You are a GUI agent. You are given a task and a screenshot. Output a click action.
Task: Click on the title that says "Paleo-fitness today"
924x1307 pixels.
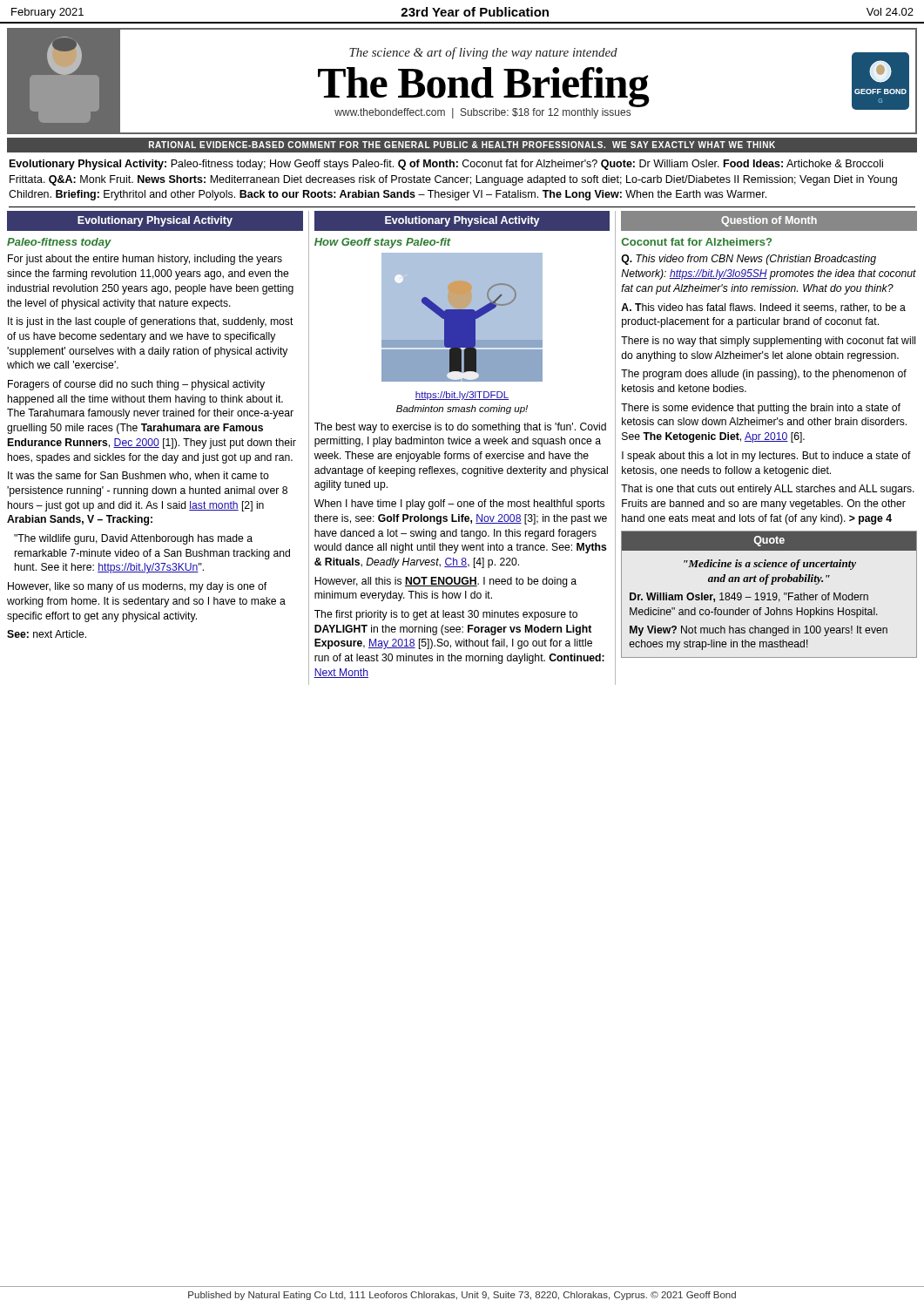[x=59, y=242]
